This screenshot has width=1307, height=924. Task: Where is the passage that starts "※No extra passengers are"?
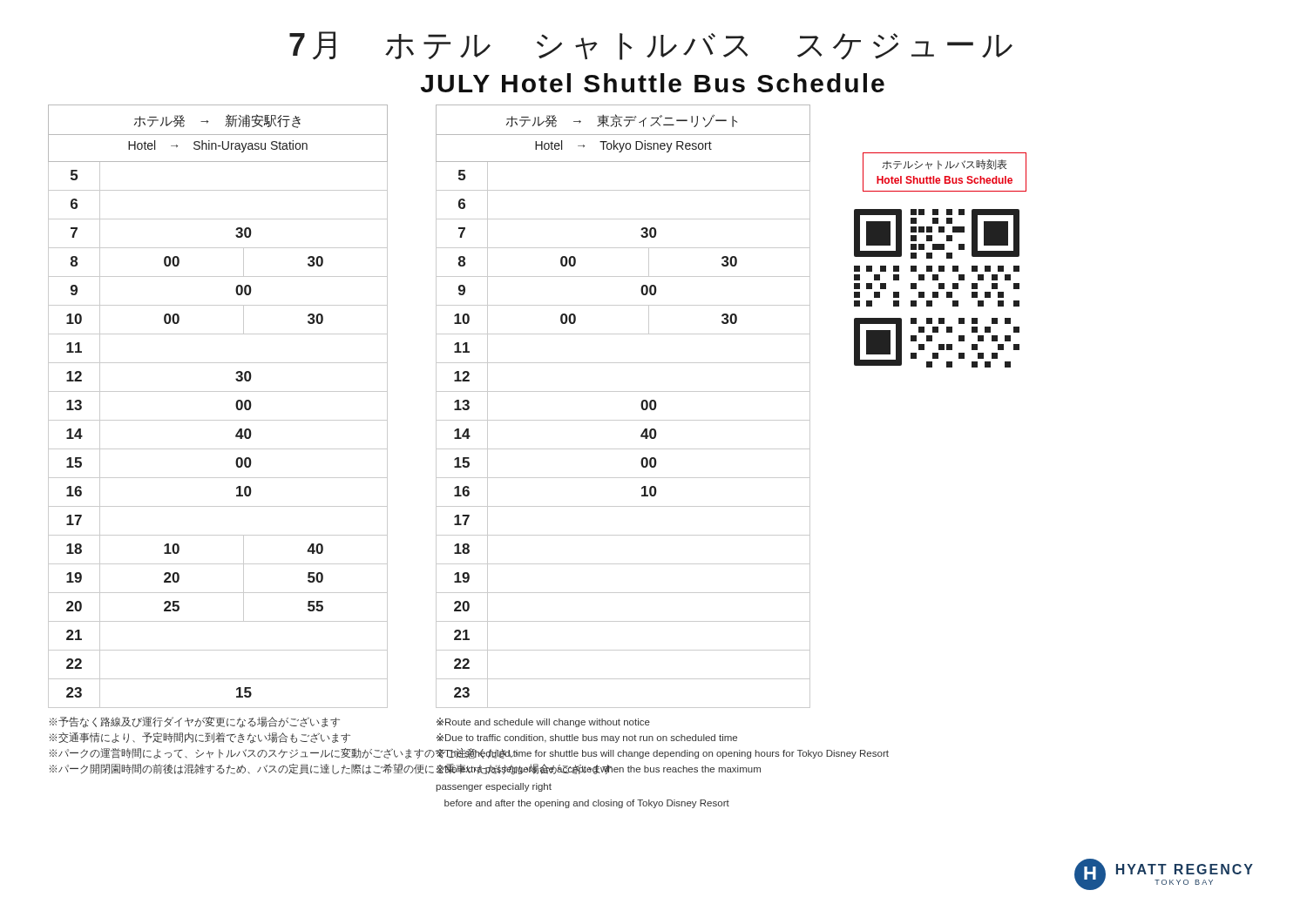pos(598,769)
